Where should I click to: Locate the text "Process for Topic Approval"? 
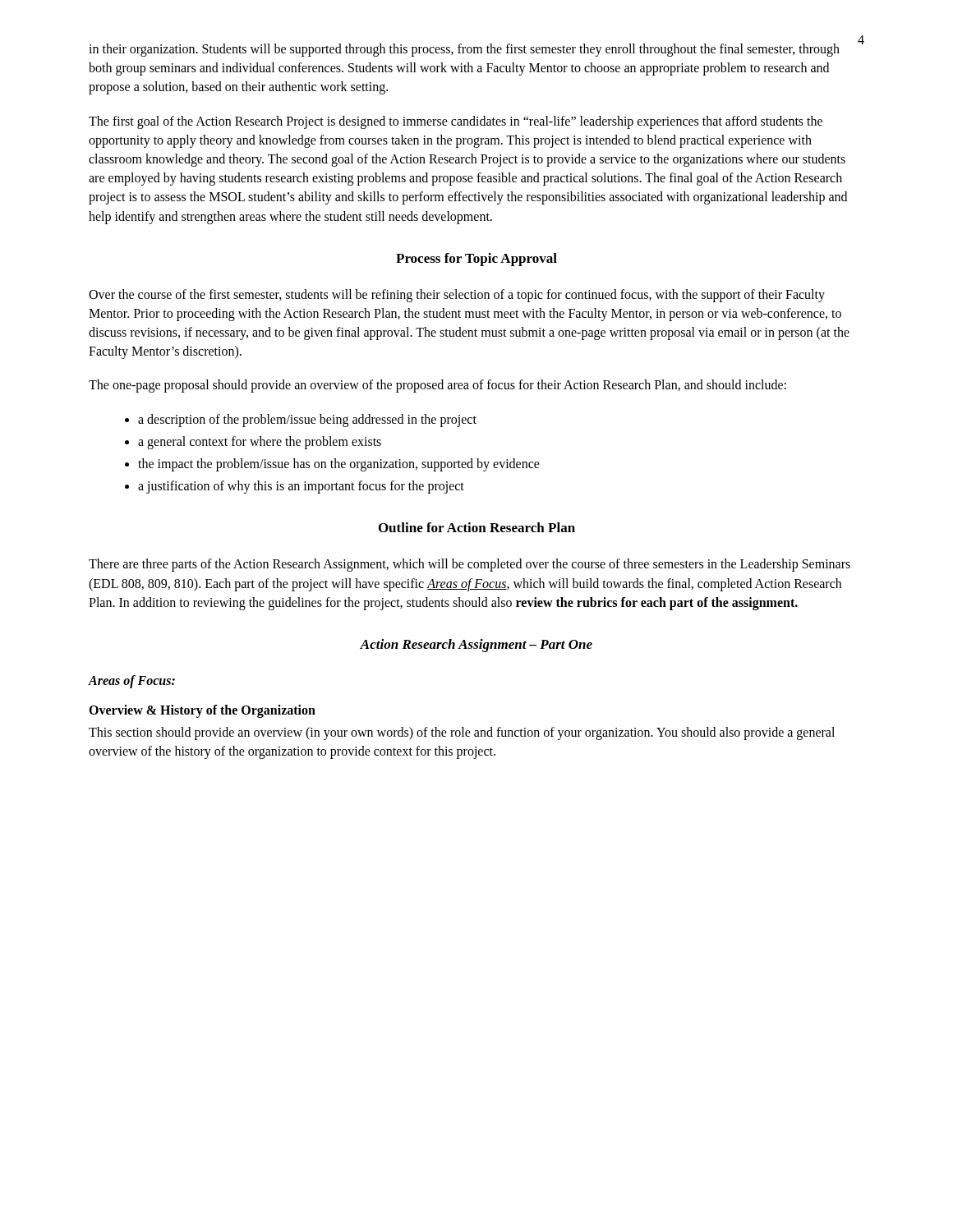(476, 258)
